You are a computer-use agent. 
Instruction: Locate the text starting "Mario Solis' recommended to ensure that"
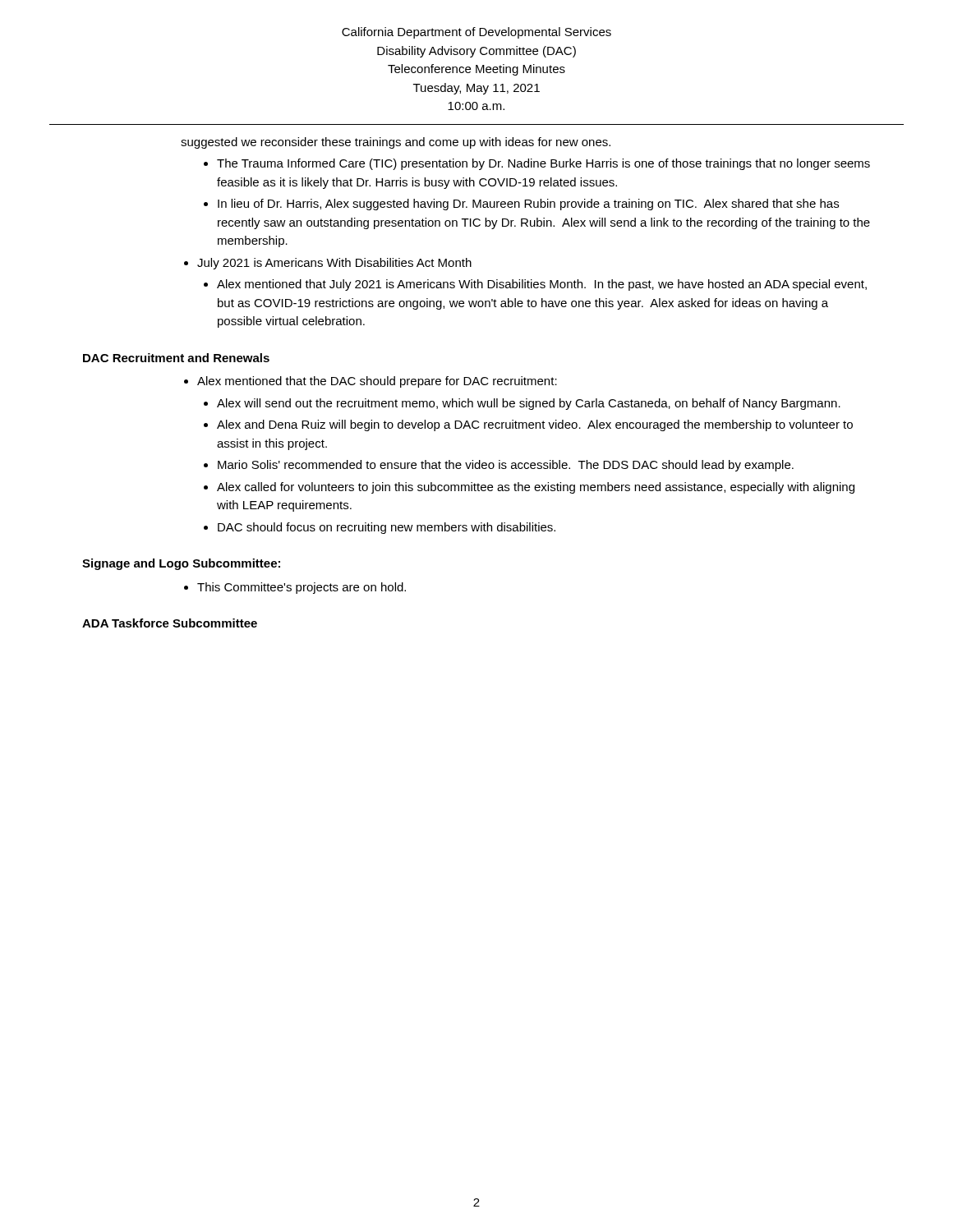[x=506, y=464]
